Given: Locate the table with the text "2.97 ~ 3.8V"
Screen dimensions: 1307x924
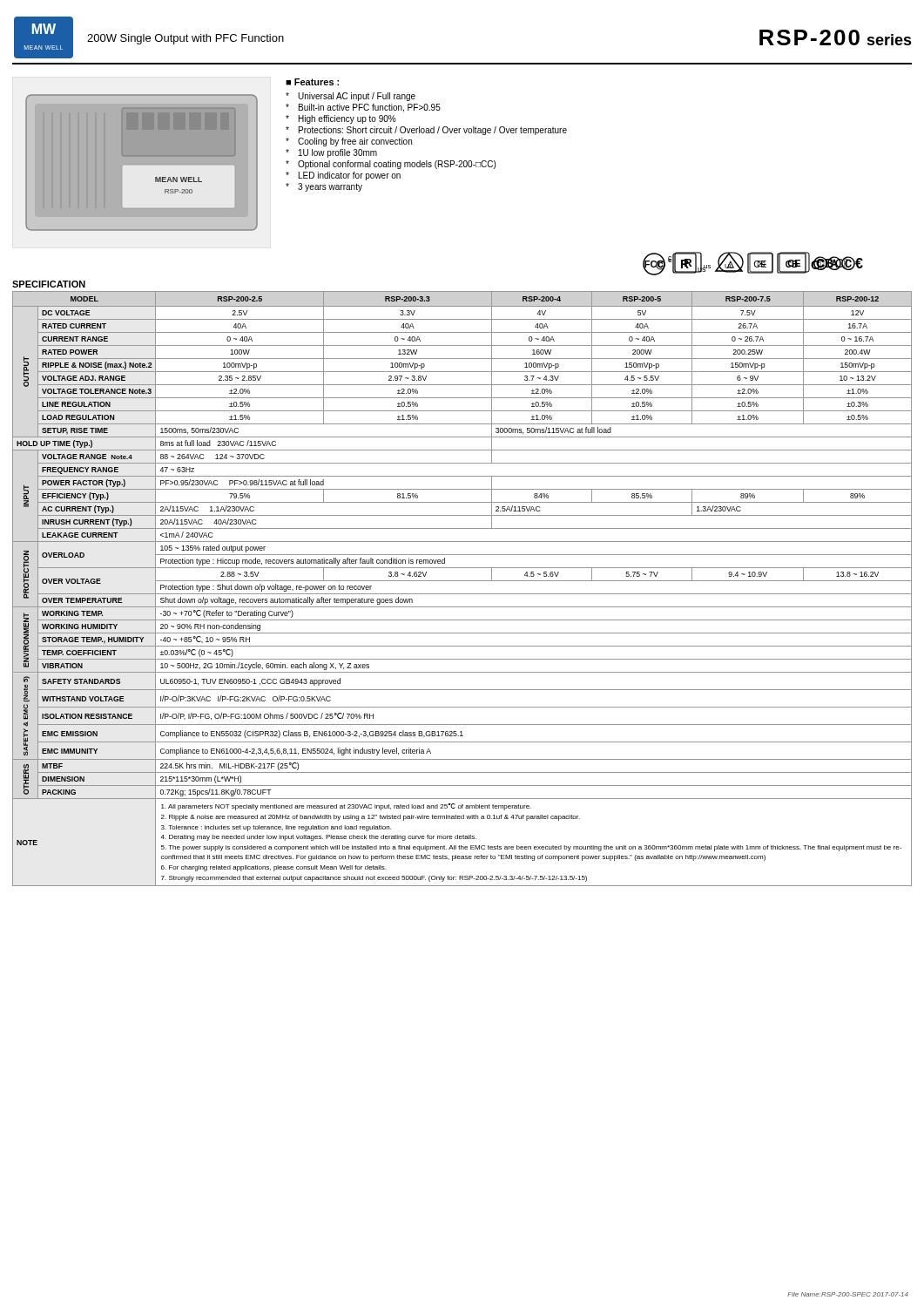Looking at the screenshot, I should click(x=462, y=589).
